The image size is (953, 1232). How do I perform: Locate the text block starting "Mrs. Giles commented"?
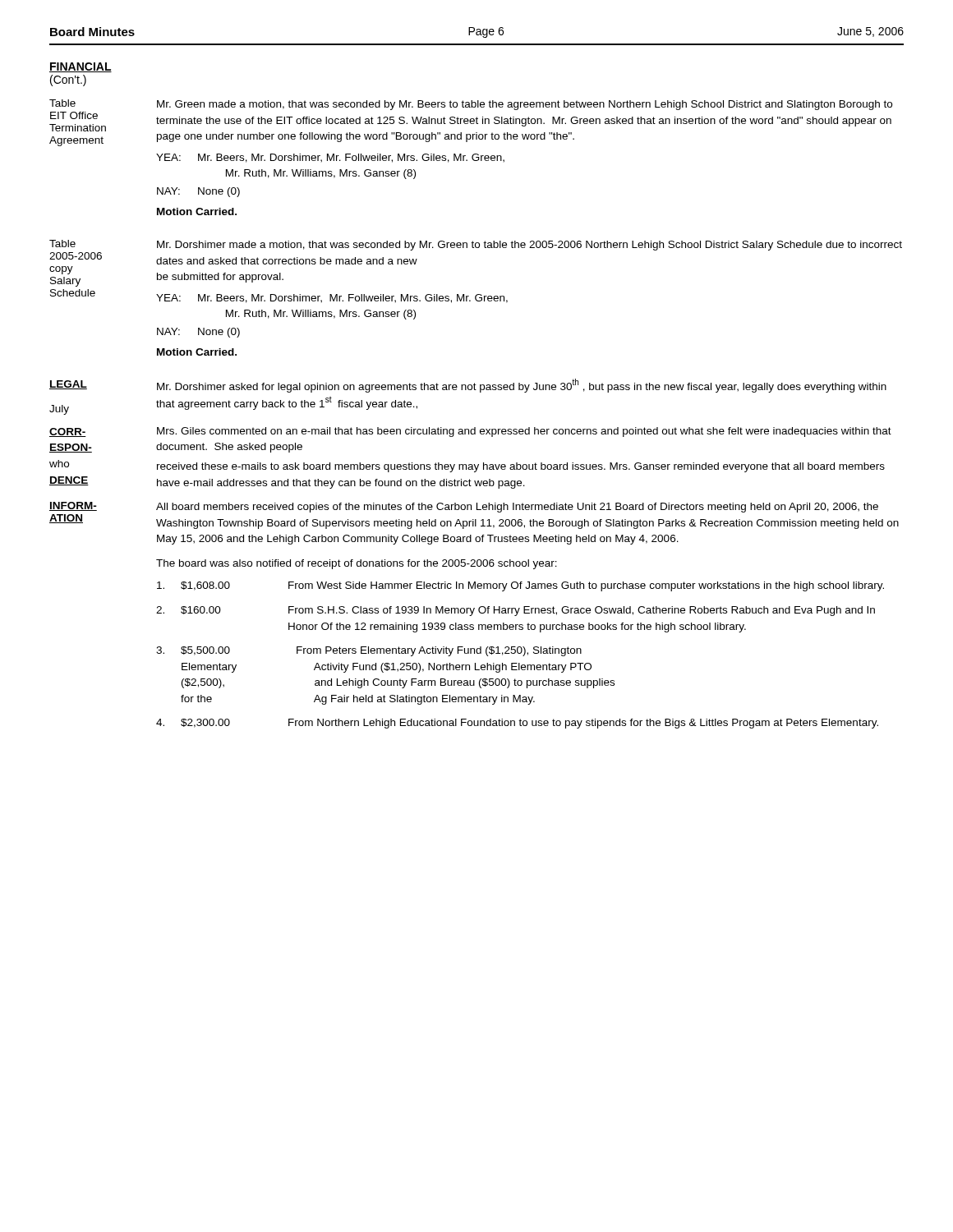pyautogui.click(x=524, y=439)
